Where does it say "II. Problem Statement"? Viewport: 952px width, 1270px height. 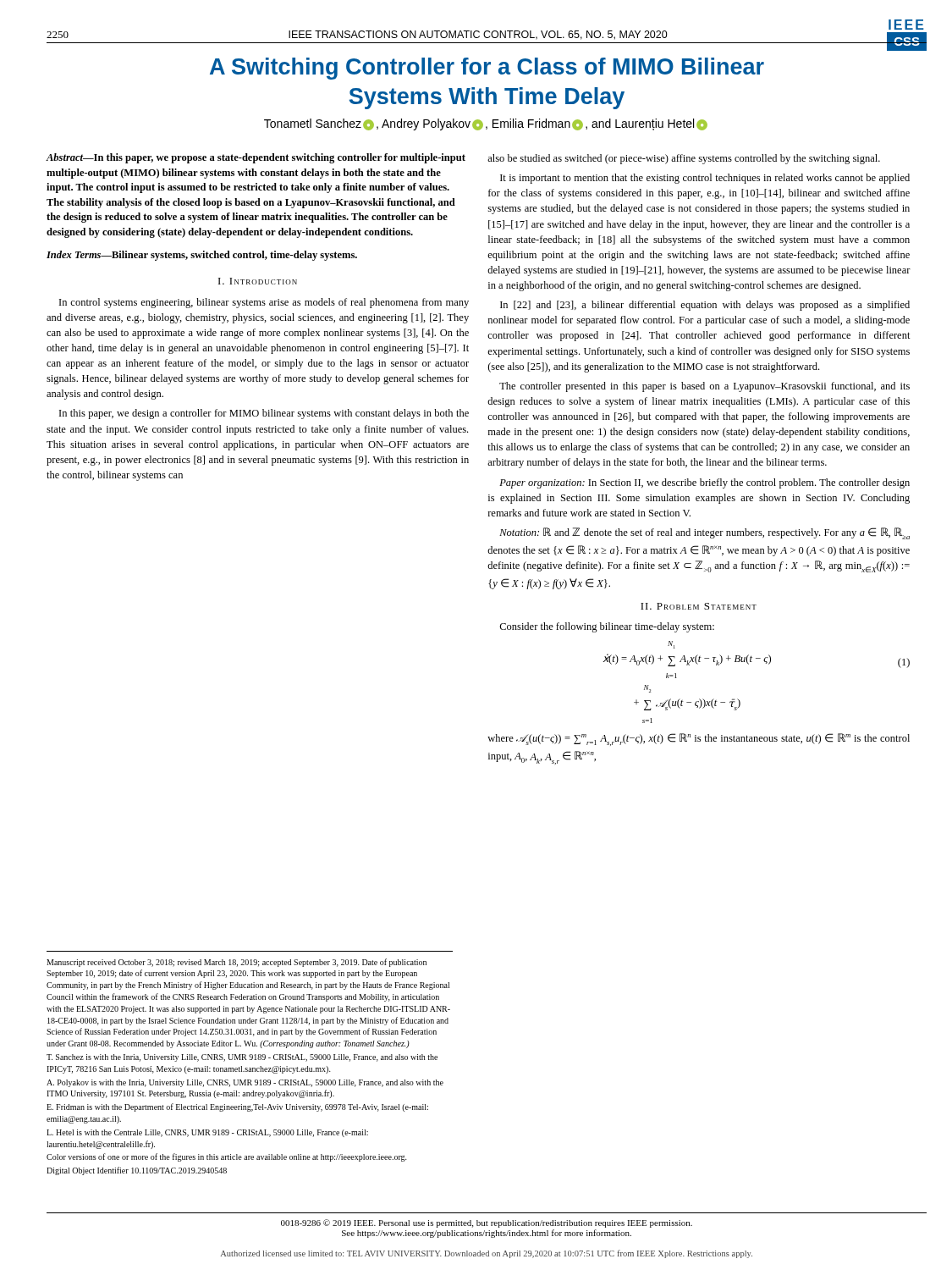click(x=699, y=606)
